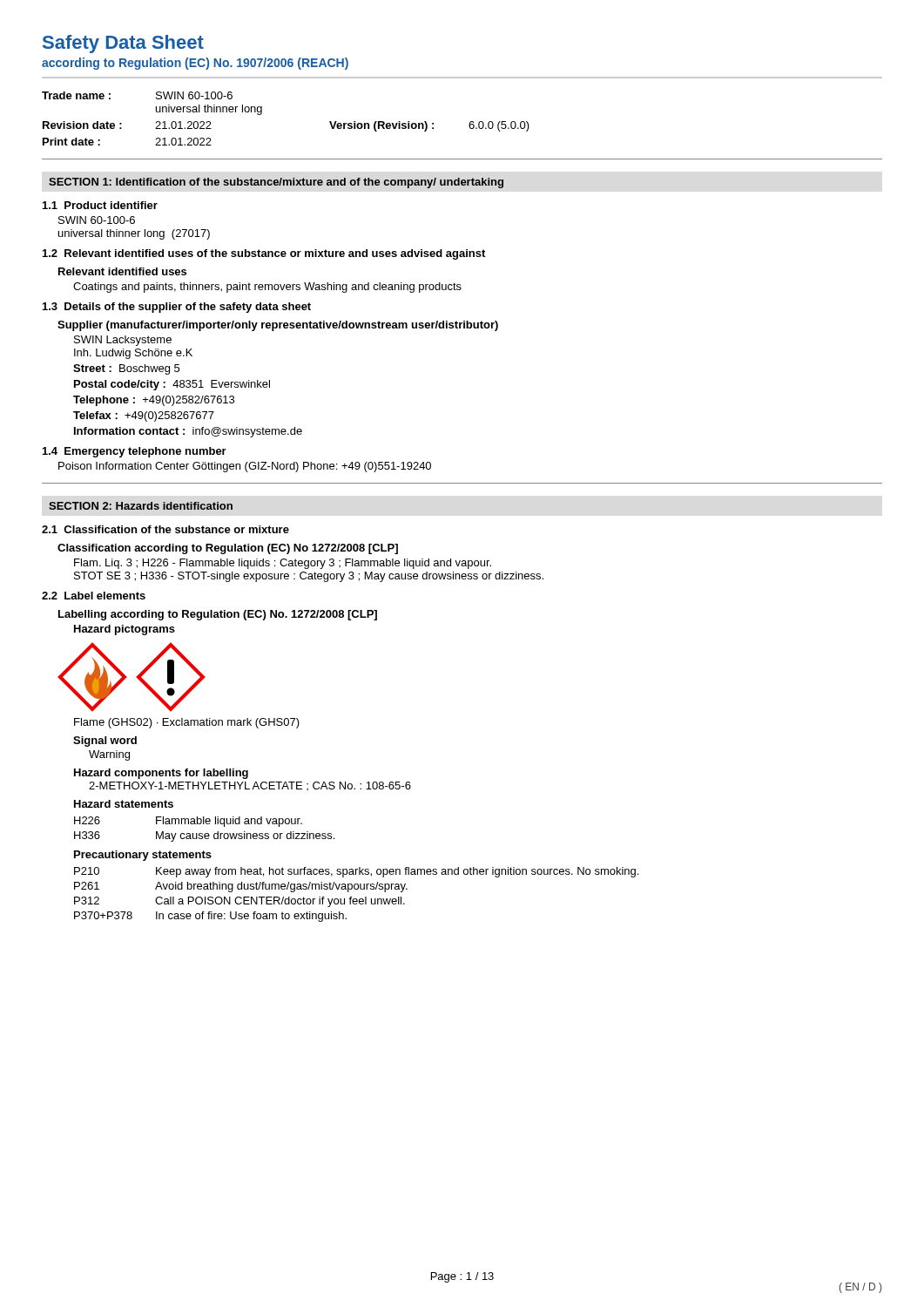Where is the passage that starts "Flam. Liq. 3 ; H226 -"?
The height and width of the screenshot is (1307, 924).
click(309, 569)
